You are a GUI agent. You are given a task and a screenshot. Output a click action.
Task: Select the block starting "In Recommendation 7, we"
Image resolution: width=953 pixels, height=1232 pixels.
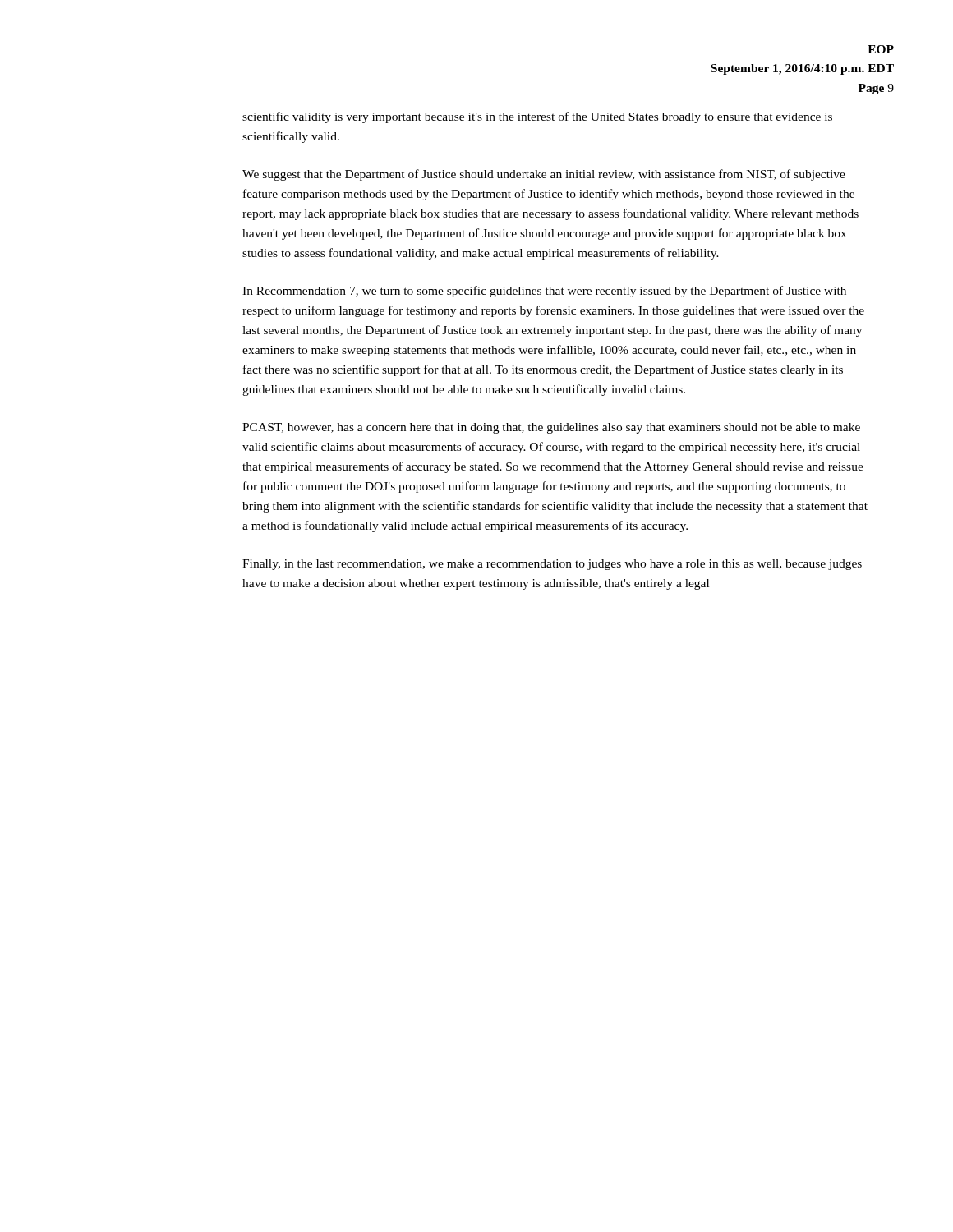click(x=553, y=340)
